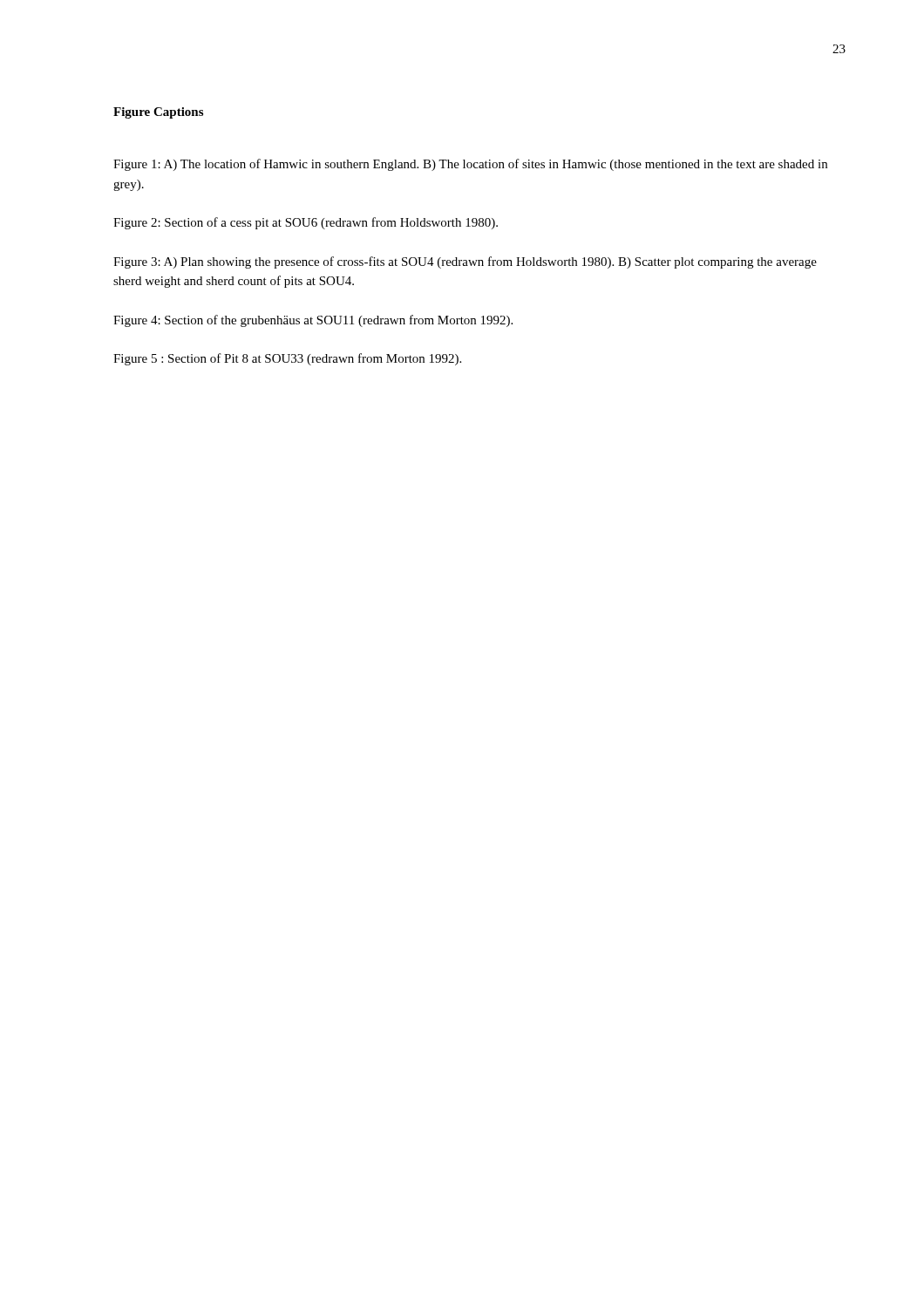Point to the region starting "Figure Captions"

[x=158, y=112]
